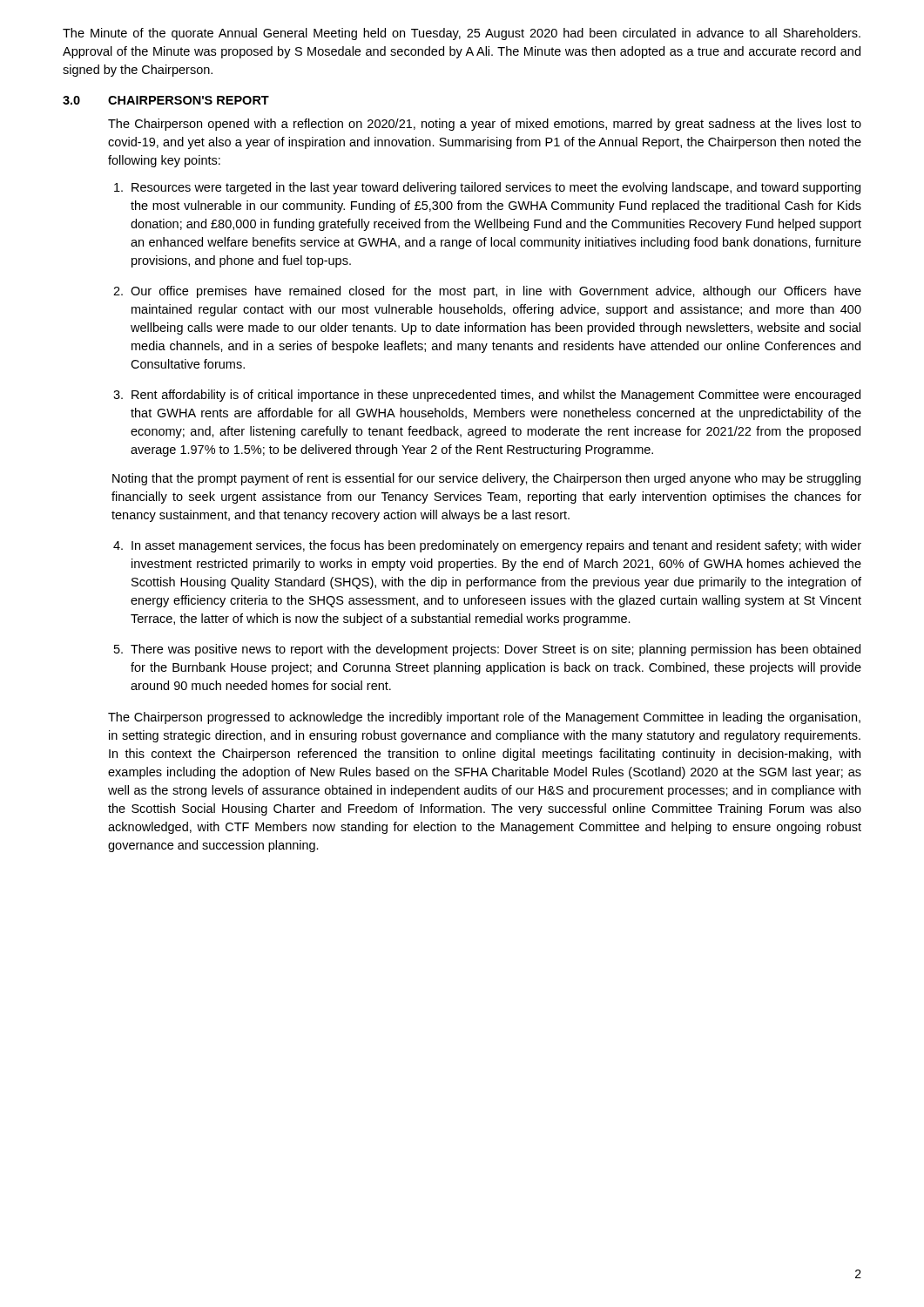Point to the block beginning "Our office premises have remained closed for"
This screenshot has height=1307, width=924.
coord(496,328)
